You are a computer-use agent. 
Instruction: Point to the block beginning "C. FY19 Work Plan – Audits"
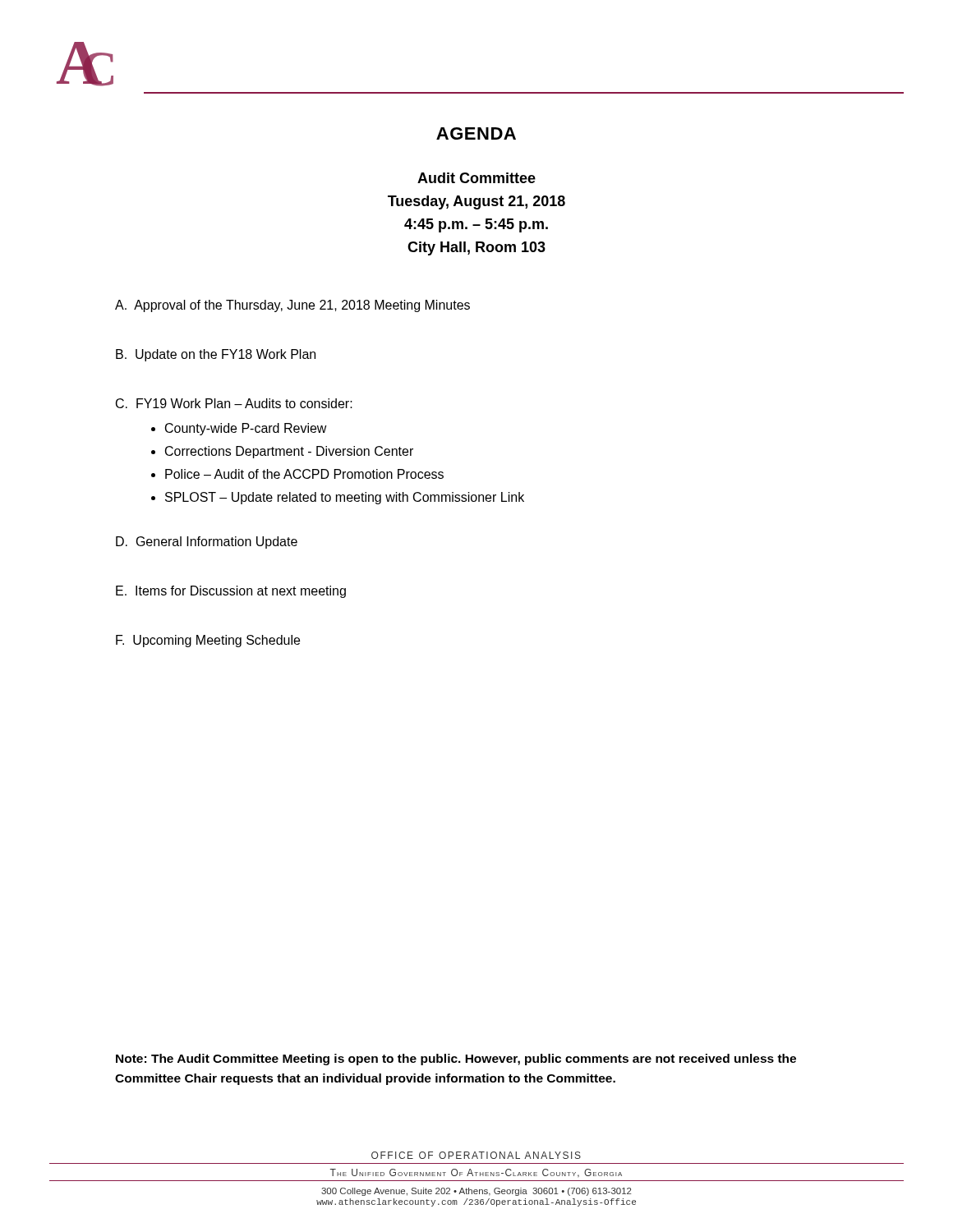click(234, 403)
